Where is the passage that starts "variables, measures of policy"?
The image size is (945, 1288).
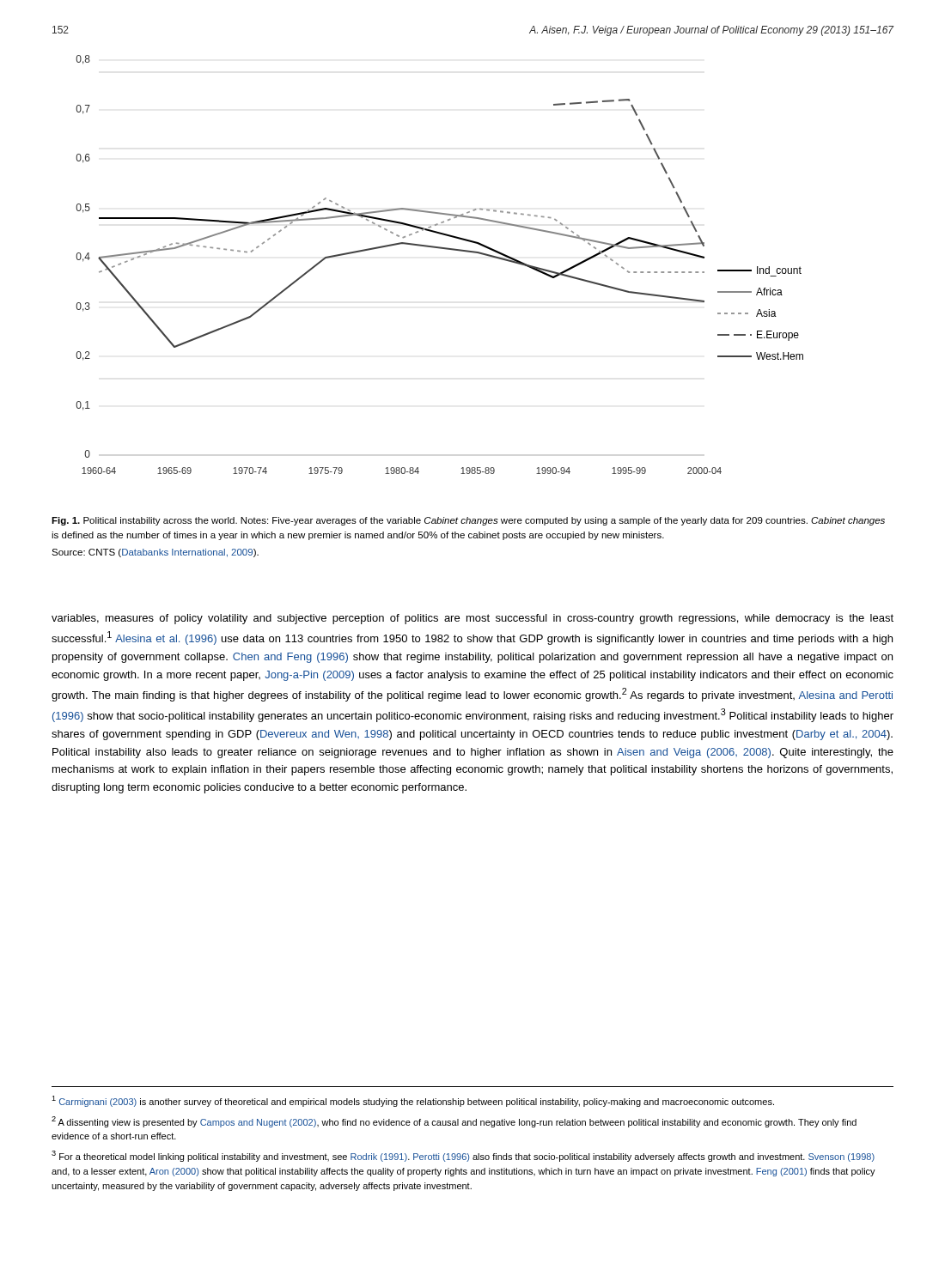472,703
